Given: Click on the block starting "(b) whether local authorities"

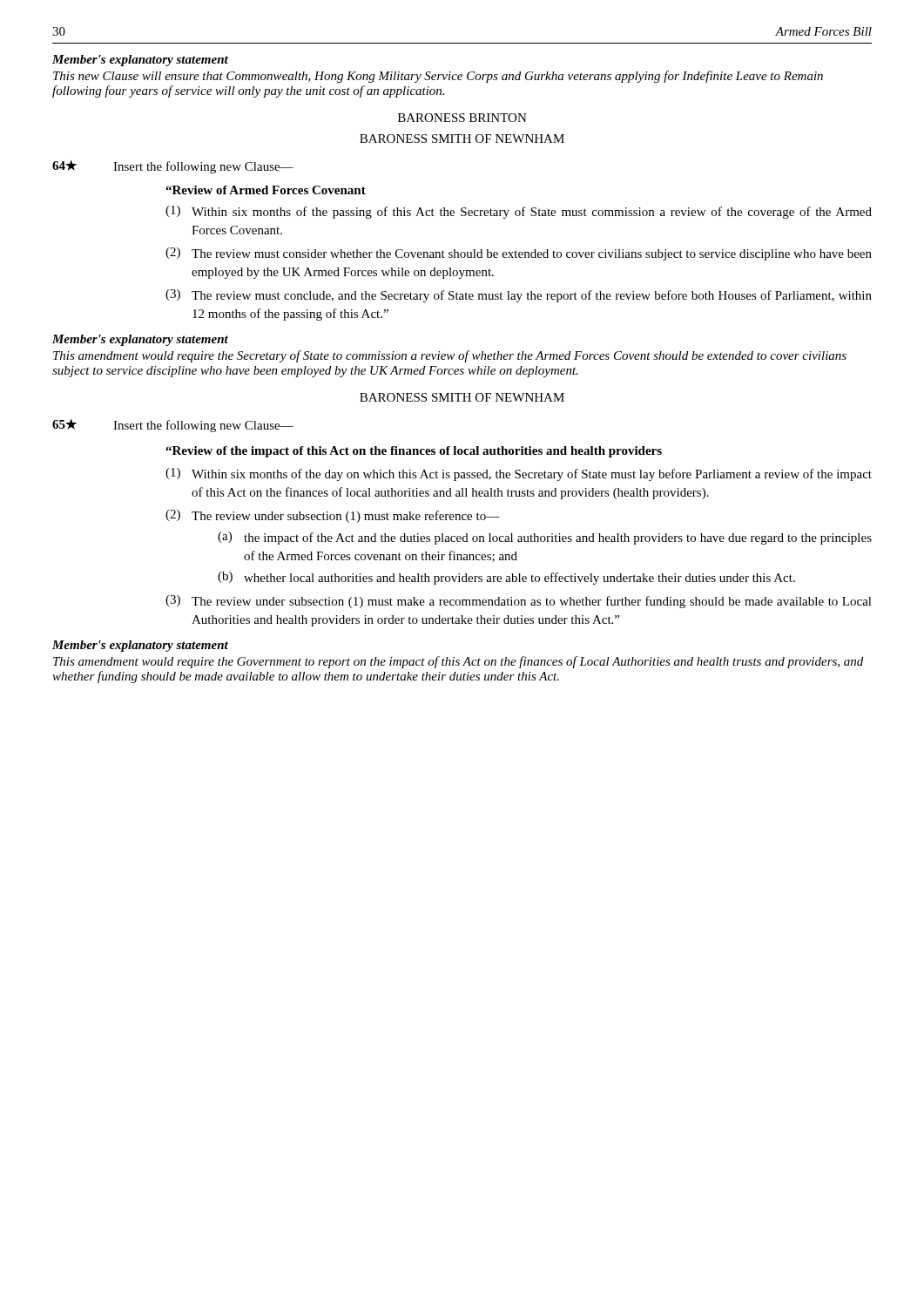Looking at the screenshot, I should click(x=545, y=578).
